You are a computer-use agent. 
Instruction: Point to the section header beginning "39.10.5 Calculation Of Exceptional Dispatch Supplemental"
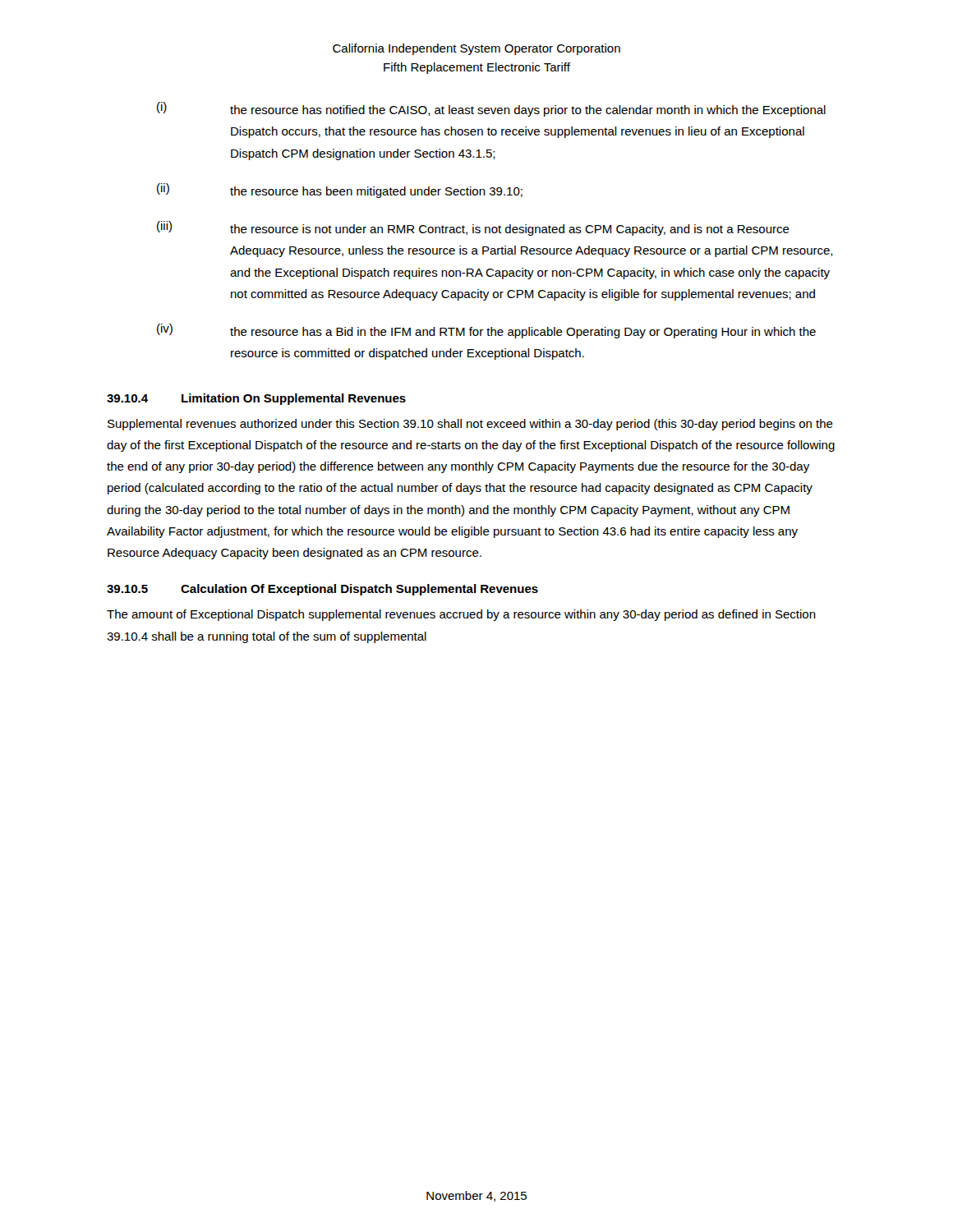tap(322, 589)
